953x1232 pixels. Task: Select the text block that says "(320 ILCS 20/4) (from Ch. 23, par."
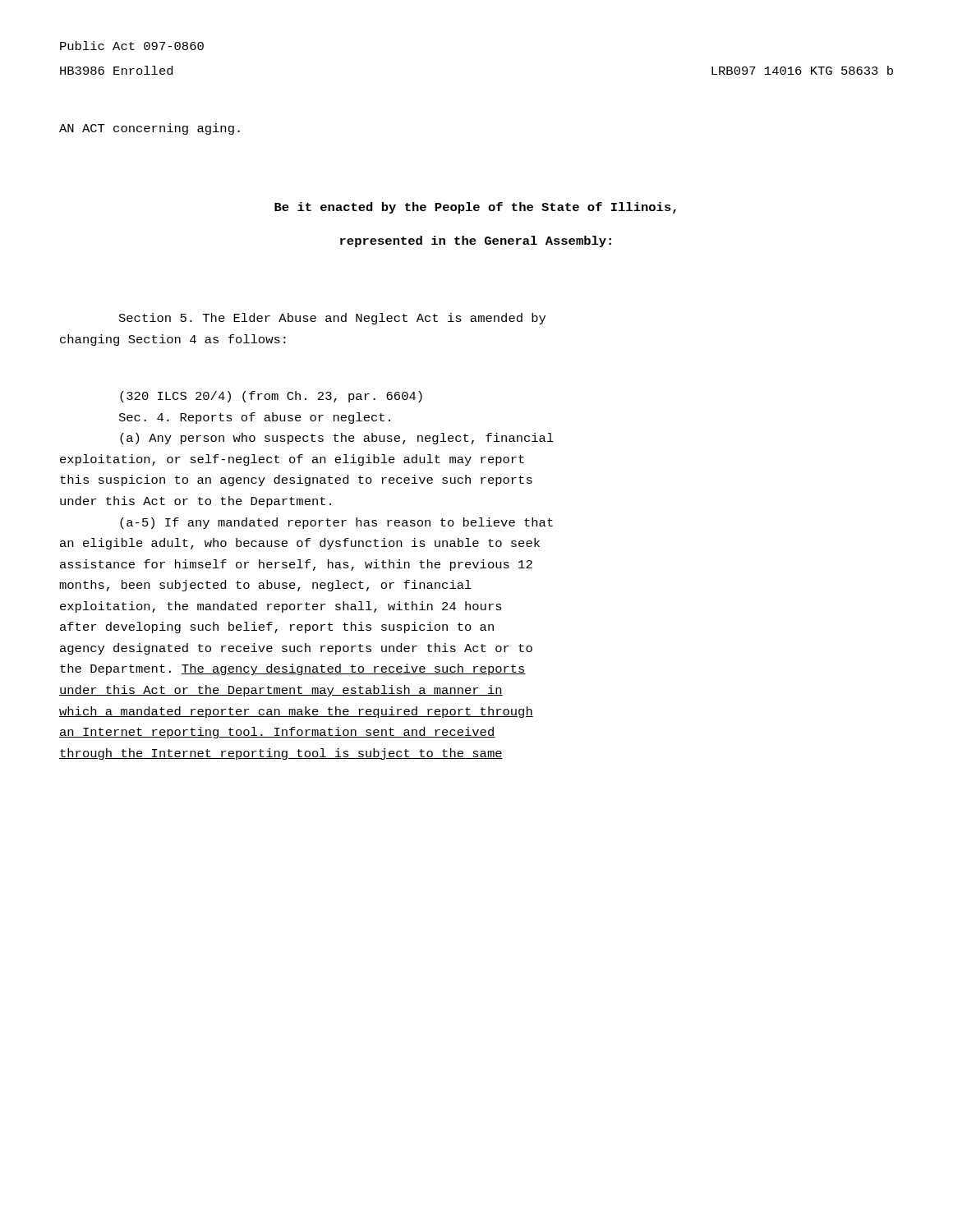271,397
